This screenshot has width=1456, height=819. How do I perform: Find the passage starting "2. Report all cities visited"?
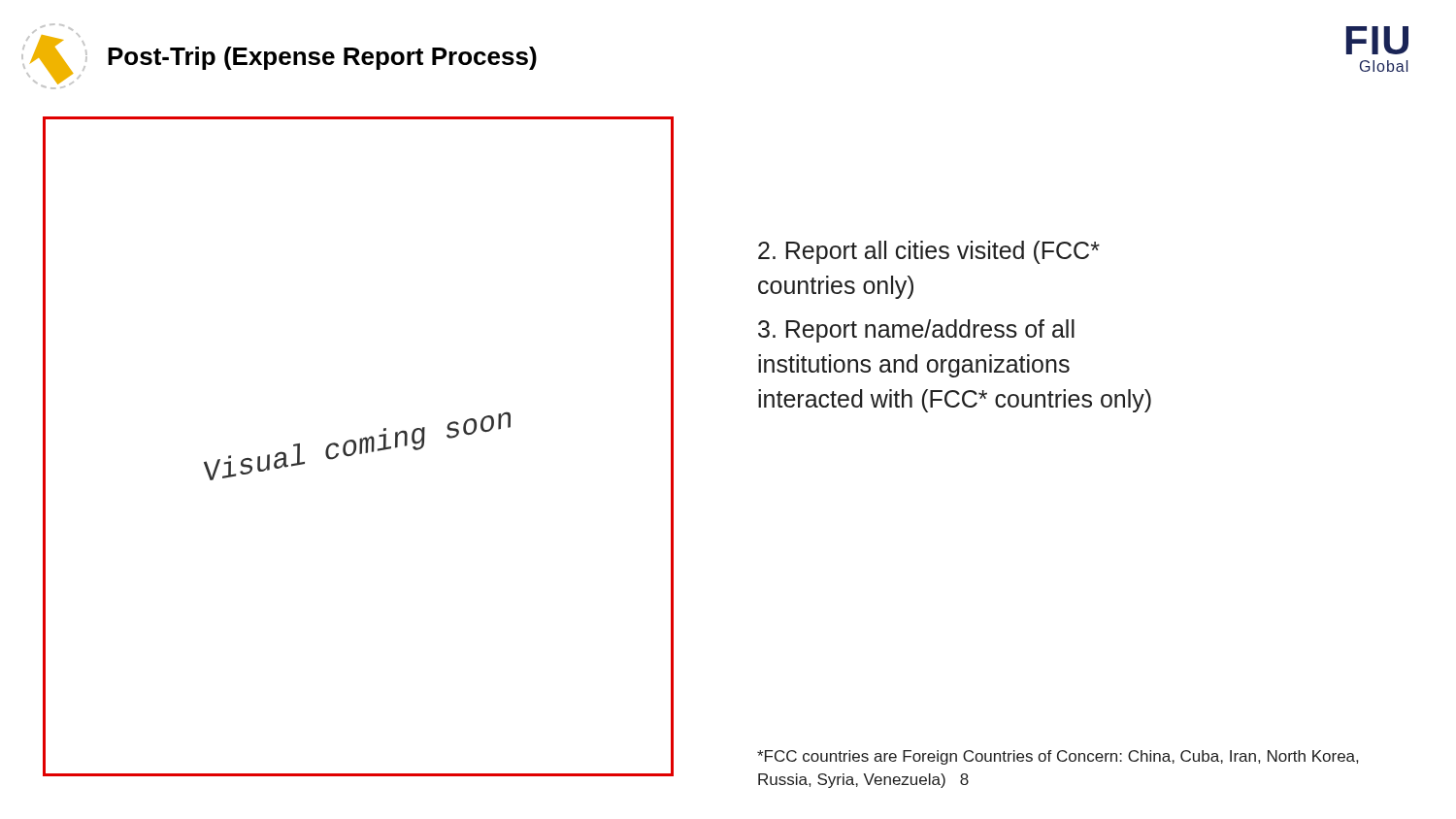point(928,268)
